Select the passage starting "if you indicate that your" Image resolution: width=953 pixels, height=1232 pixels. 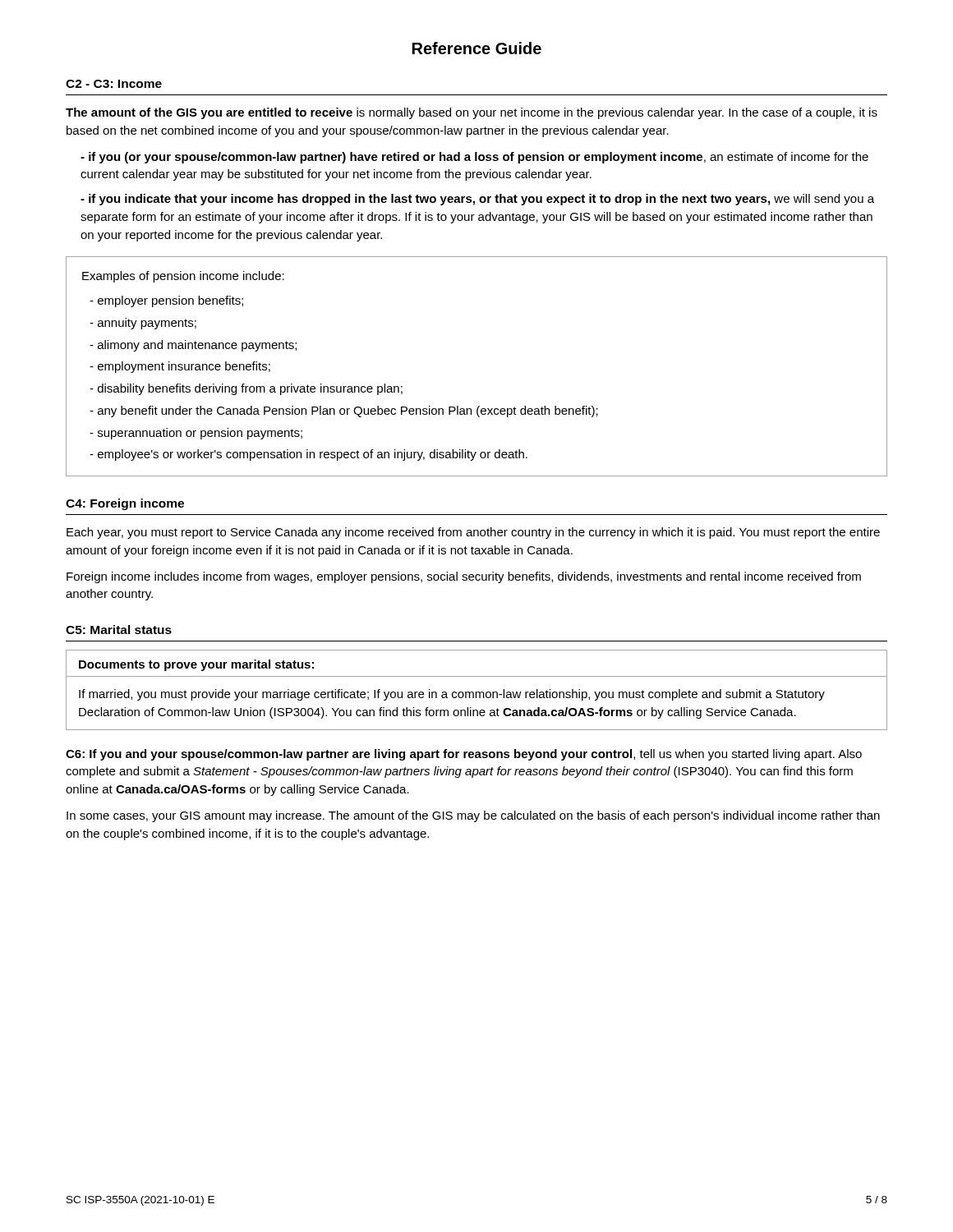coord(477,216)
